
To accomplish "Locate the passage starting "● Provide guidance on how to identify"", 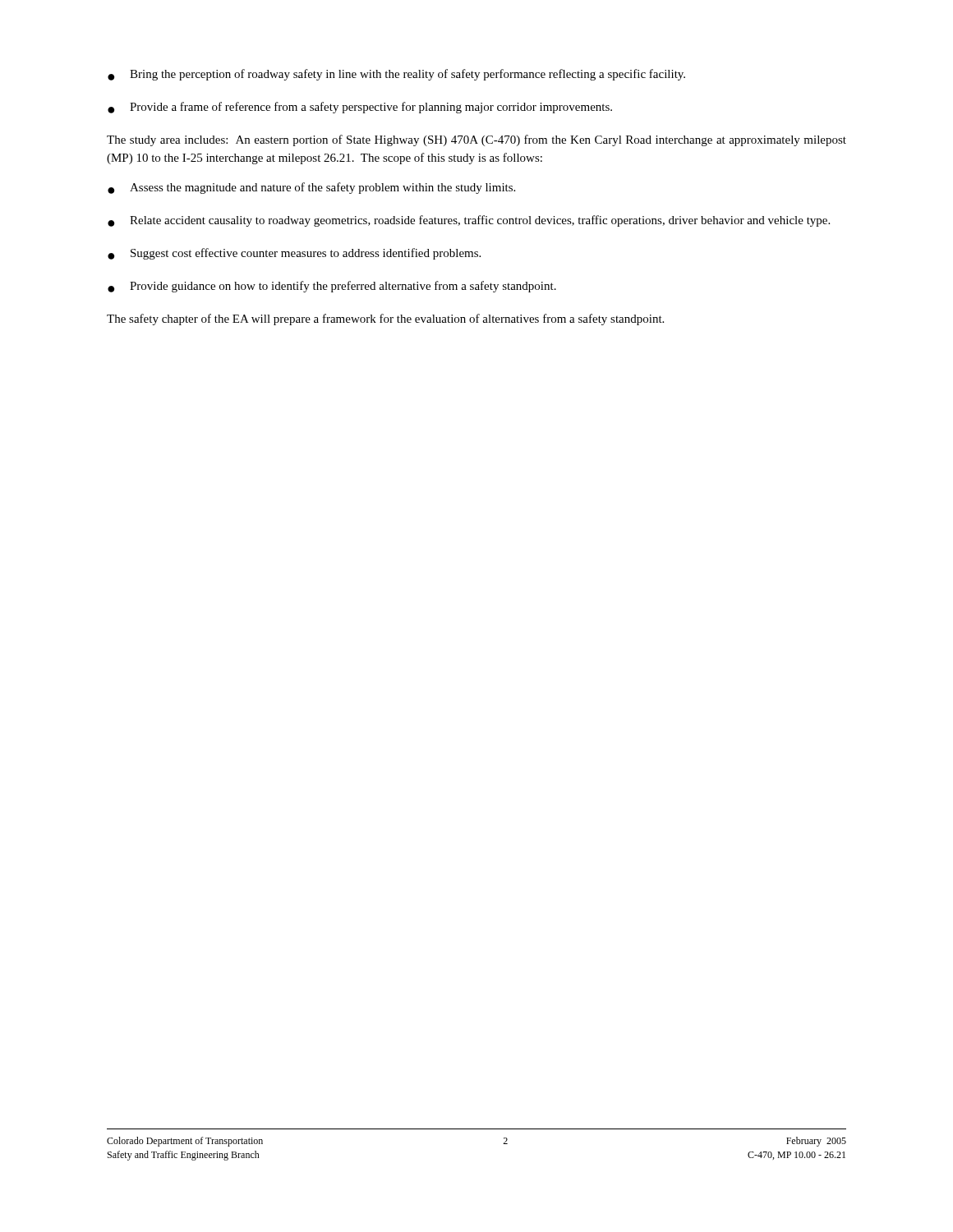I will point(476,288).
